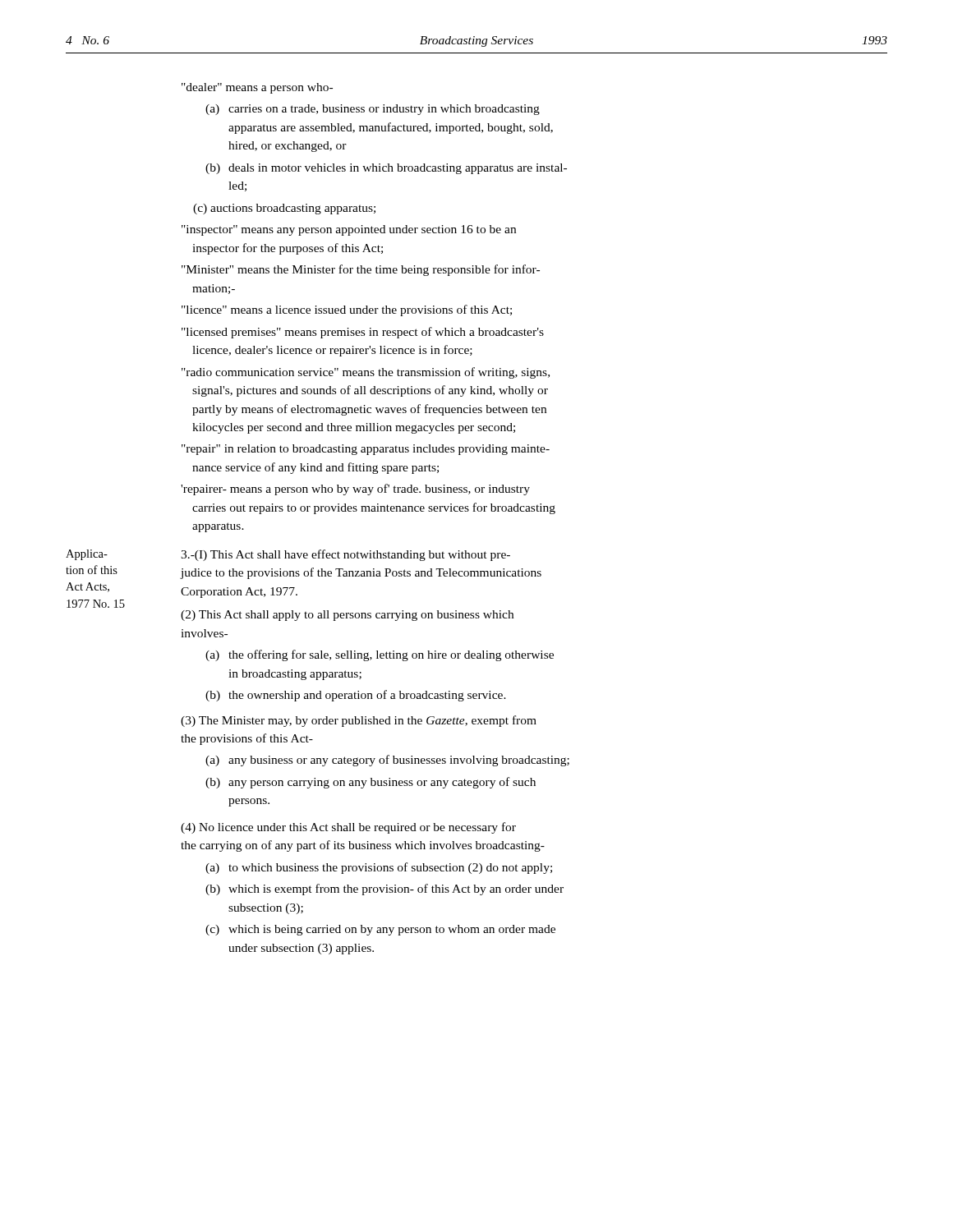
Task: Point to the block beginning "(a) the offering"
Action: pos(380,664)
